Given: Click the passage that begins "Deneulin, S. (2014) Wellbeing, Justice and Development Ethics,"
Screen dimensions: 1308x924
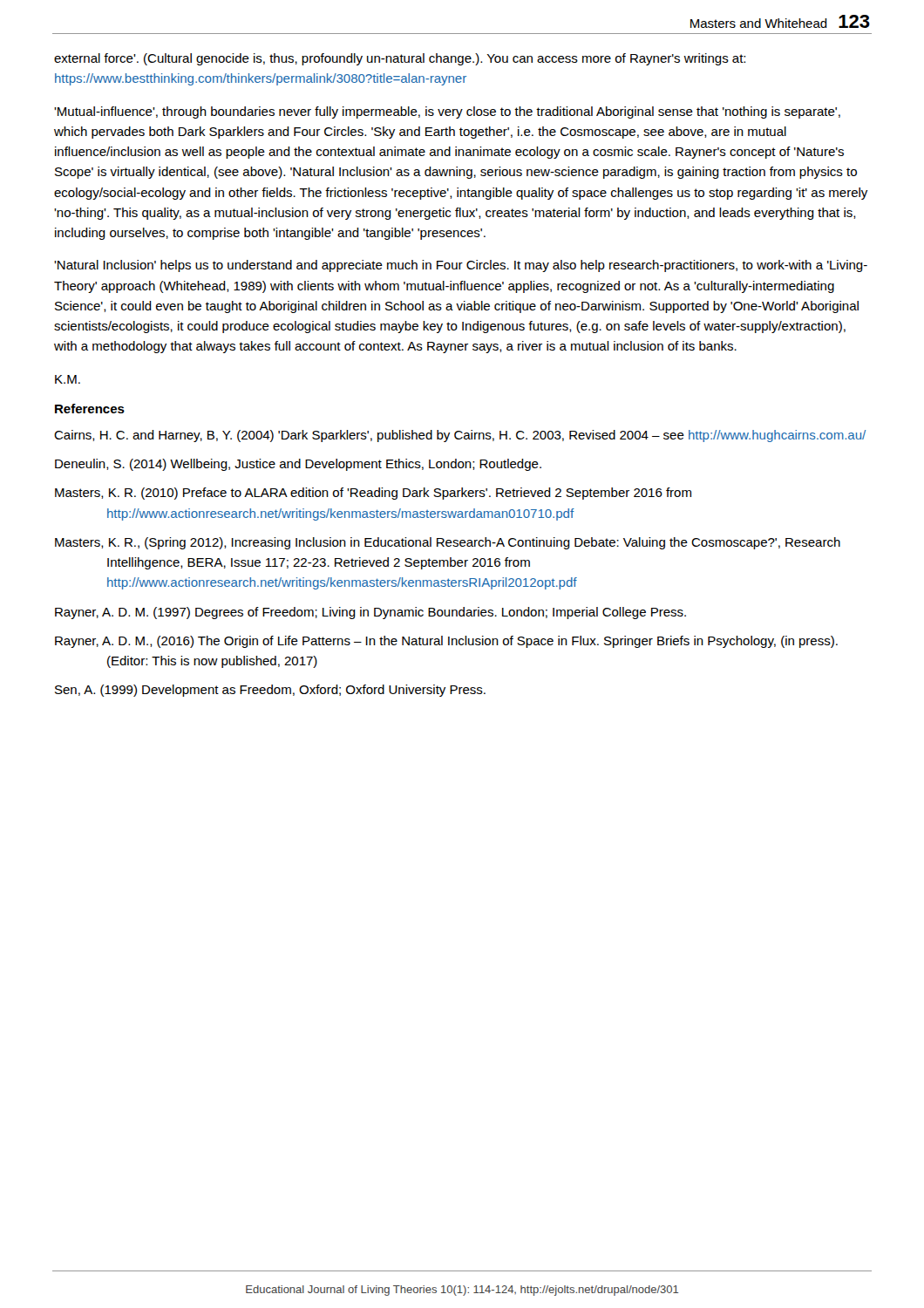Looking at the screenshot, I should [x=298, y=463].
